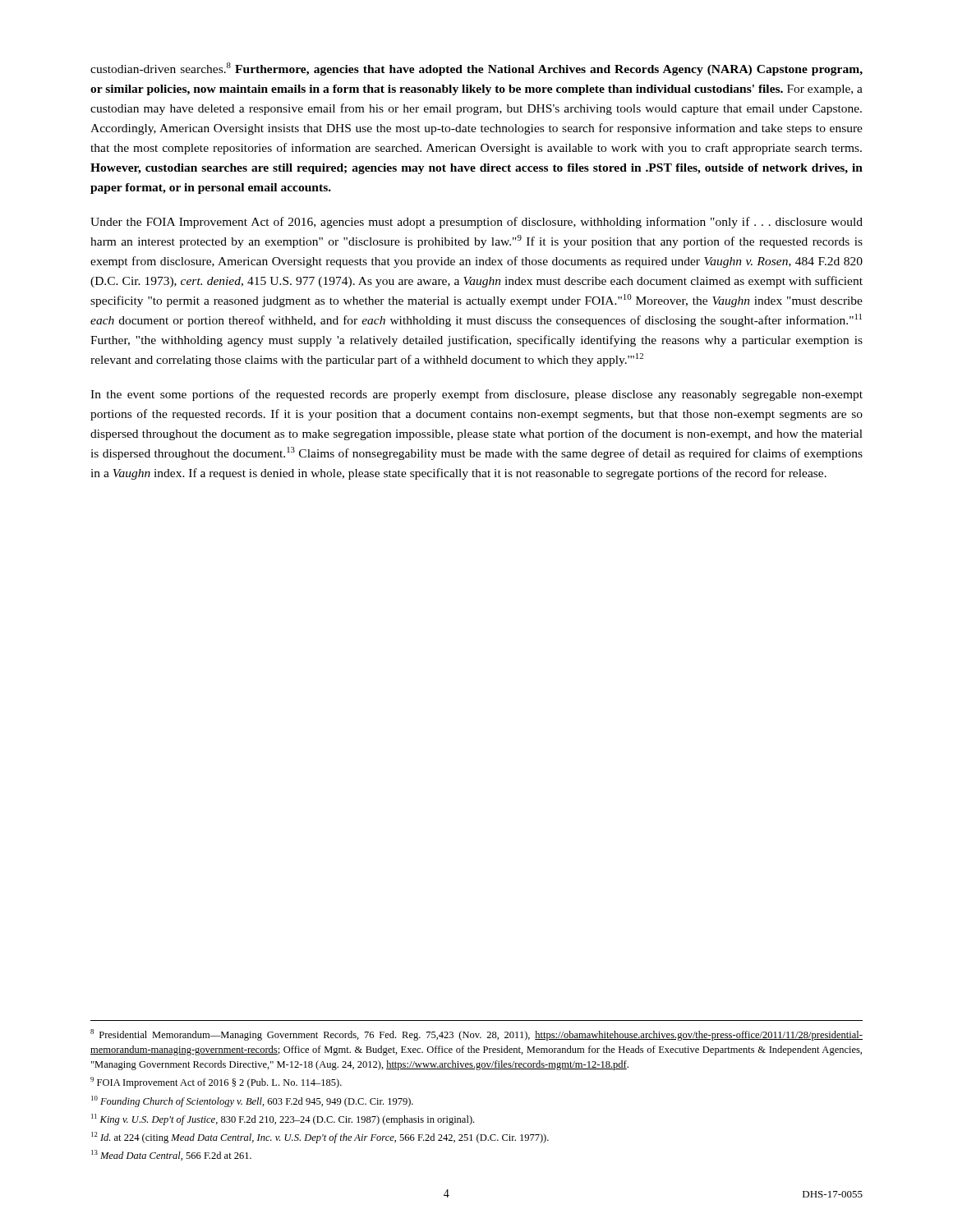Find the block on this page that starts "11 King v. U.S. Dep't of Justice,"
Image resolution: width=953 pixels, height=1232 pixels.
pyautogui.click(x=283, y=1118)
